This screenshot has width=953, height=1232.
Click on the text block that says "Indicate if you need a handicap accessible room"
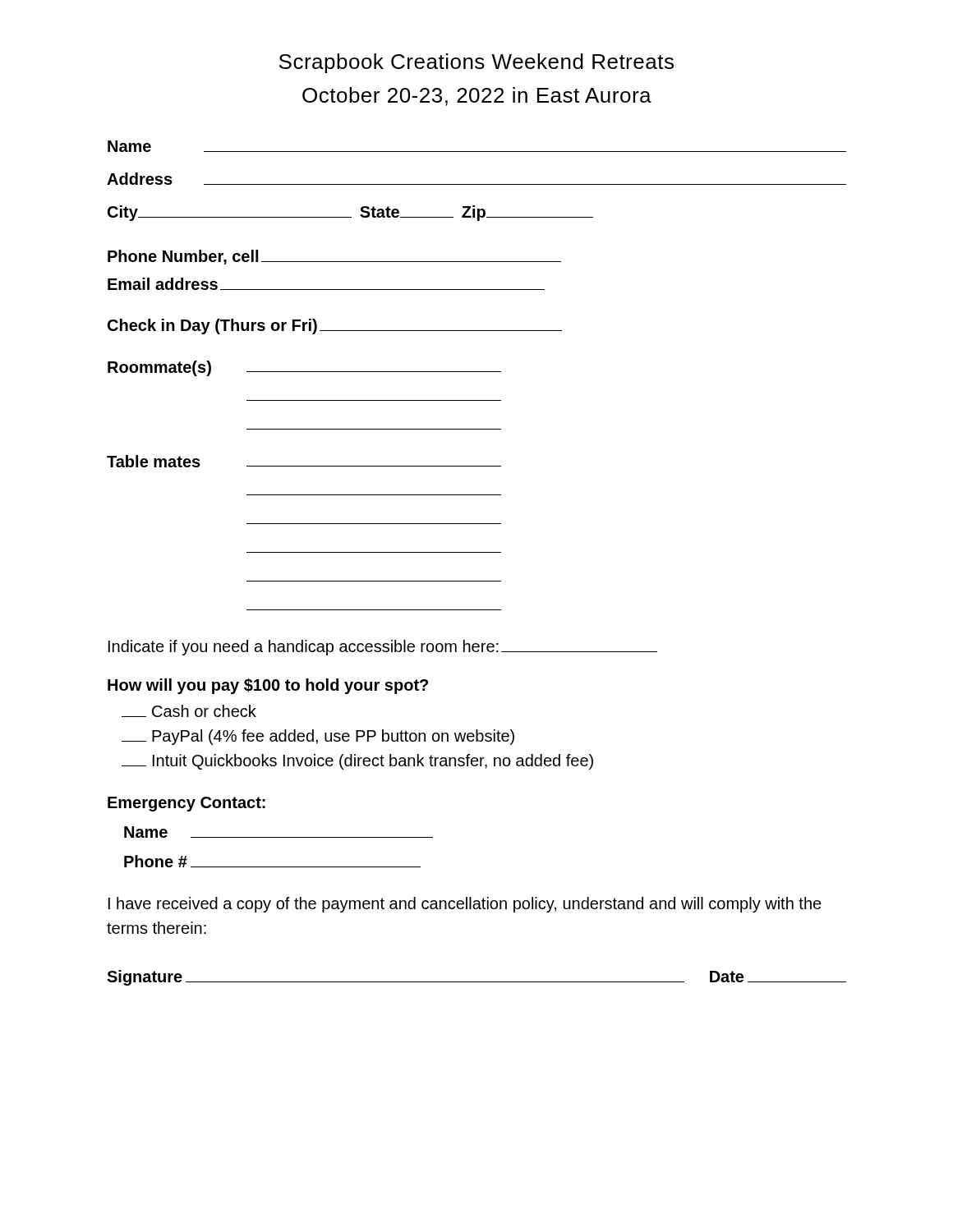tap(382, 645)
